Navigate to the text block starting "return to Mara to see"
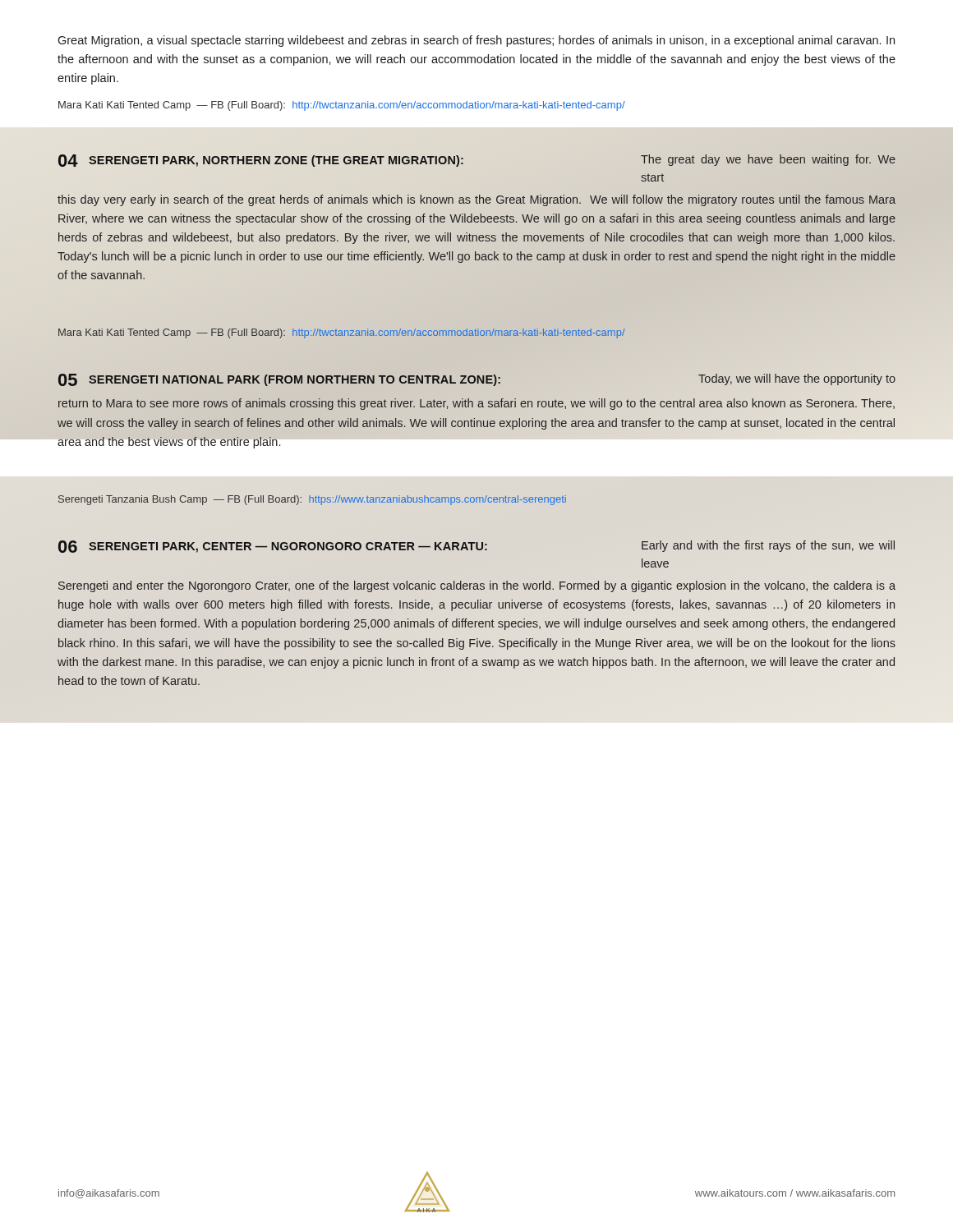Viewport: 953px width, 1232px height. pos(476,423)
